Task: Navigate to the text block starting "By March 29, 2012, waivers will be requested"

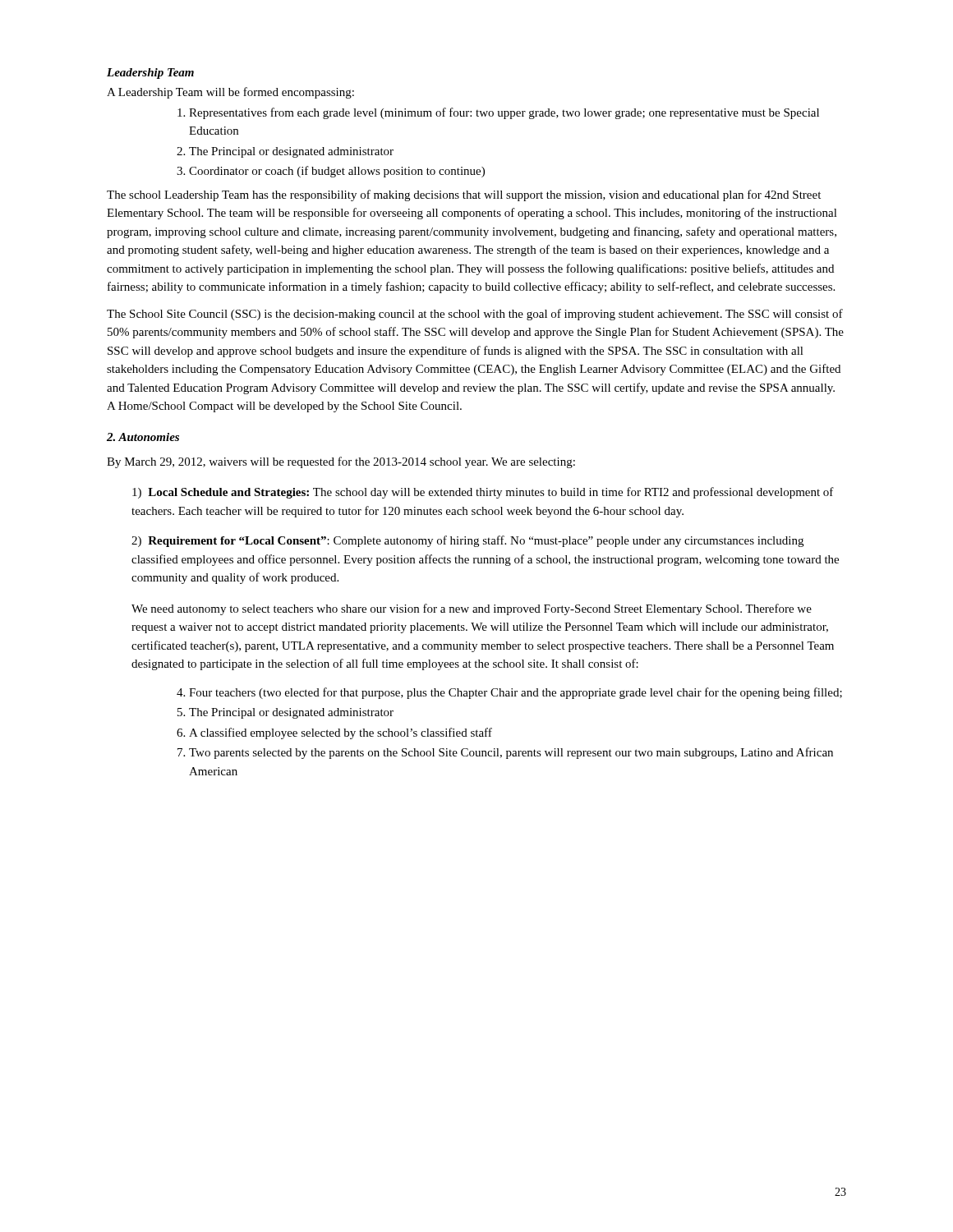Action: click(x=341, y=461)
